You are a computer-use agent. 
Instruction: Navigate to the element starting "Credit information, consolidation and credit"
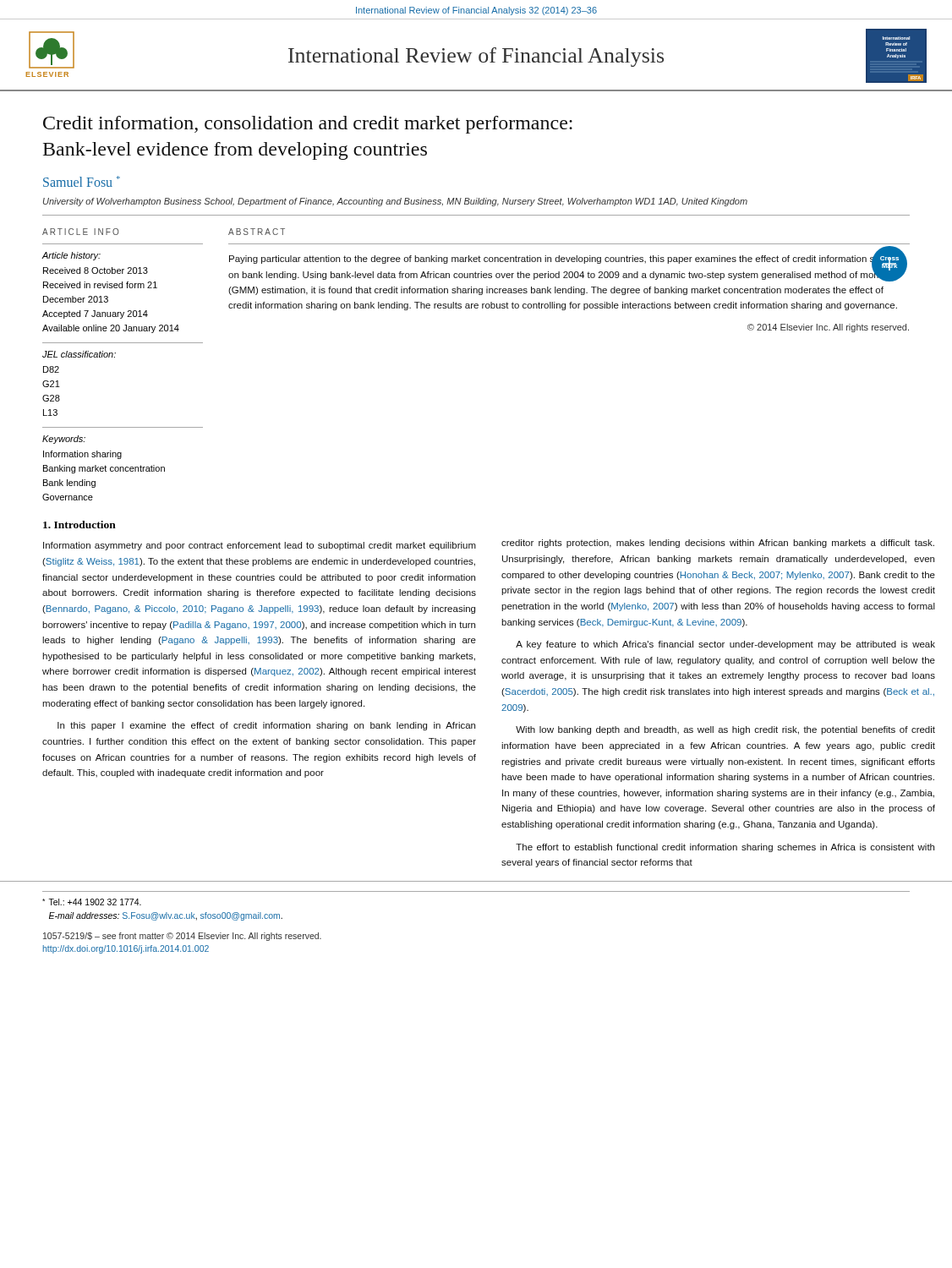pyautogui.click(x=308, y=136)
